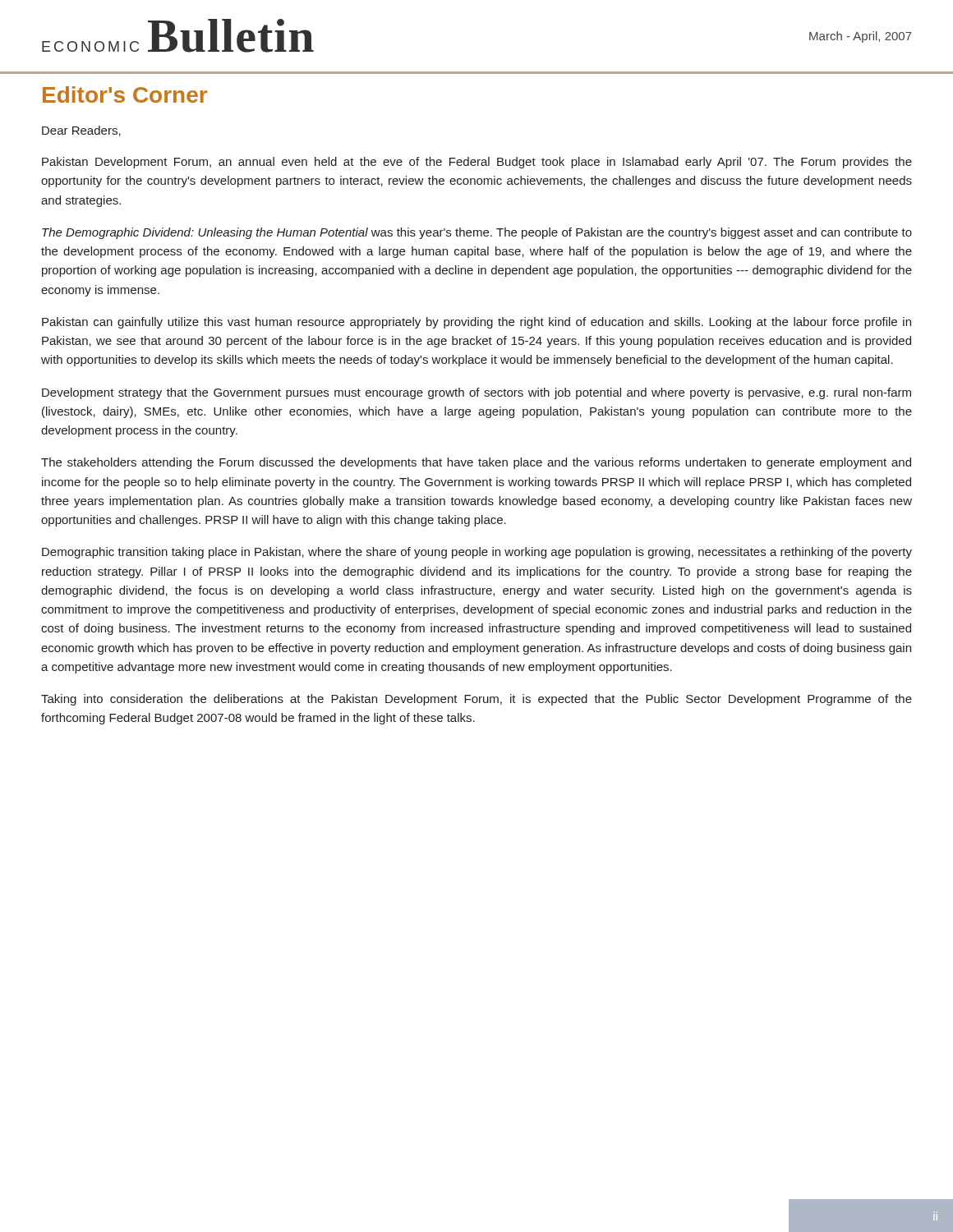Click on the text block containing "Pakistan Development Forum, an annual even held"
This screenshot has width=953, height=1232.
pos(476,180)
